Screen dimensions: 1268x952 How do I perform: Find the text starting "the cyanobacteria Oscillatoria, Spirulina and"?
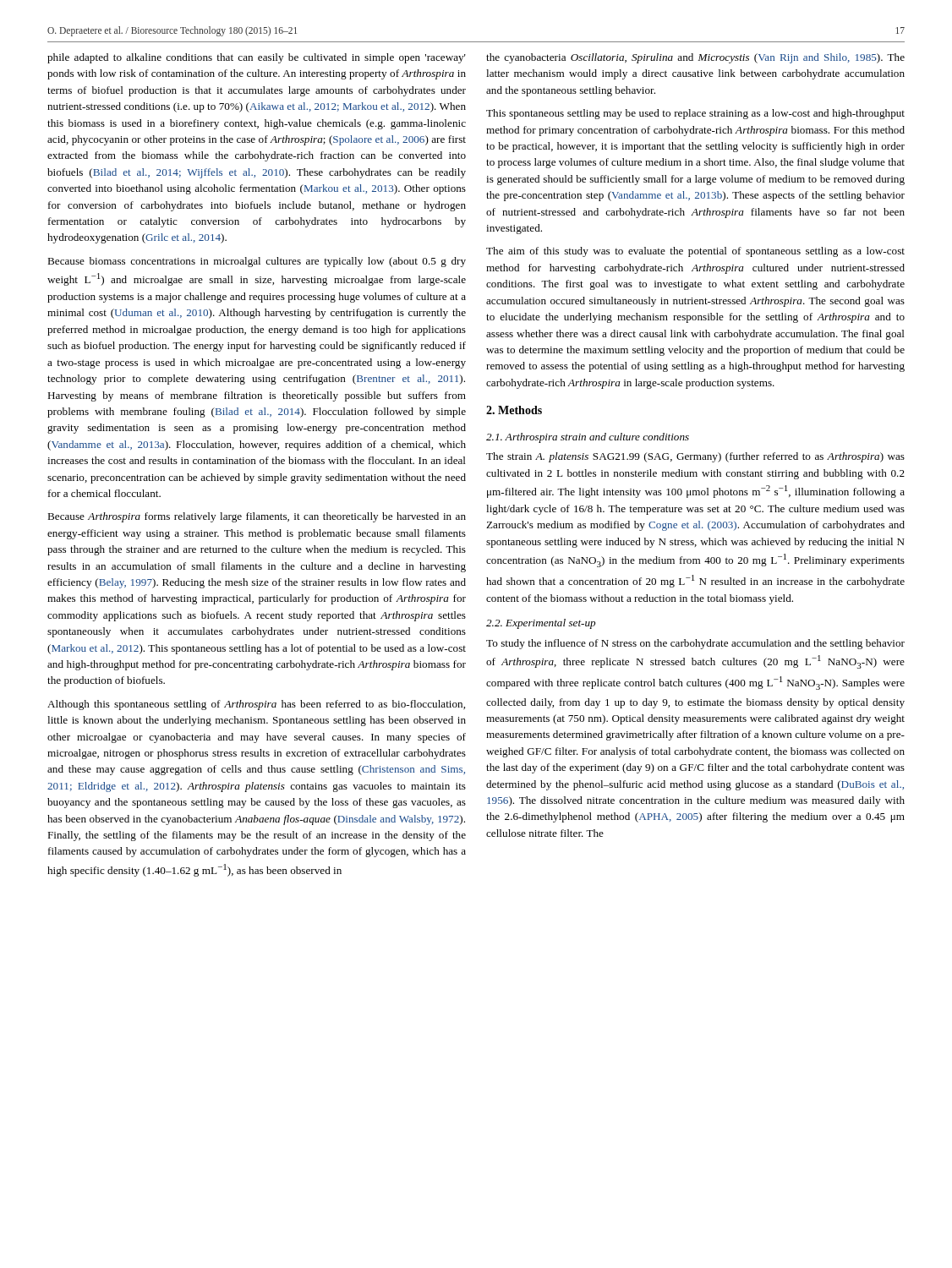695,74
